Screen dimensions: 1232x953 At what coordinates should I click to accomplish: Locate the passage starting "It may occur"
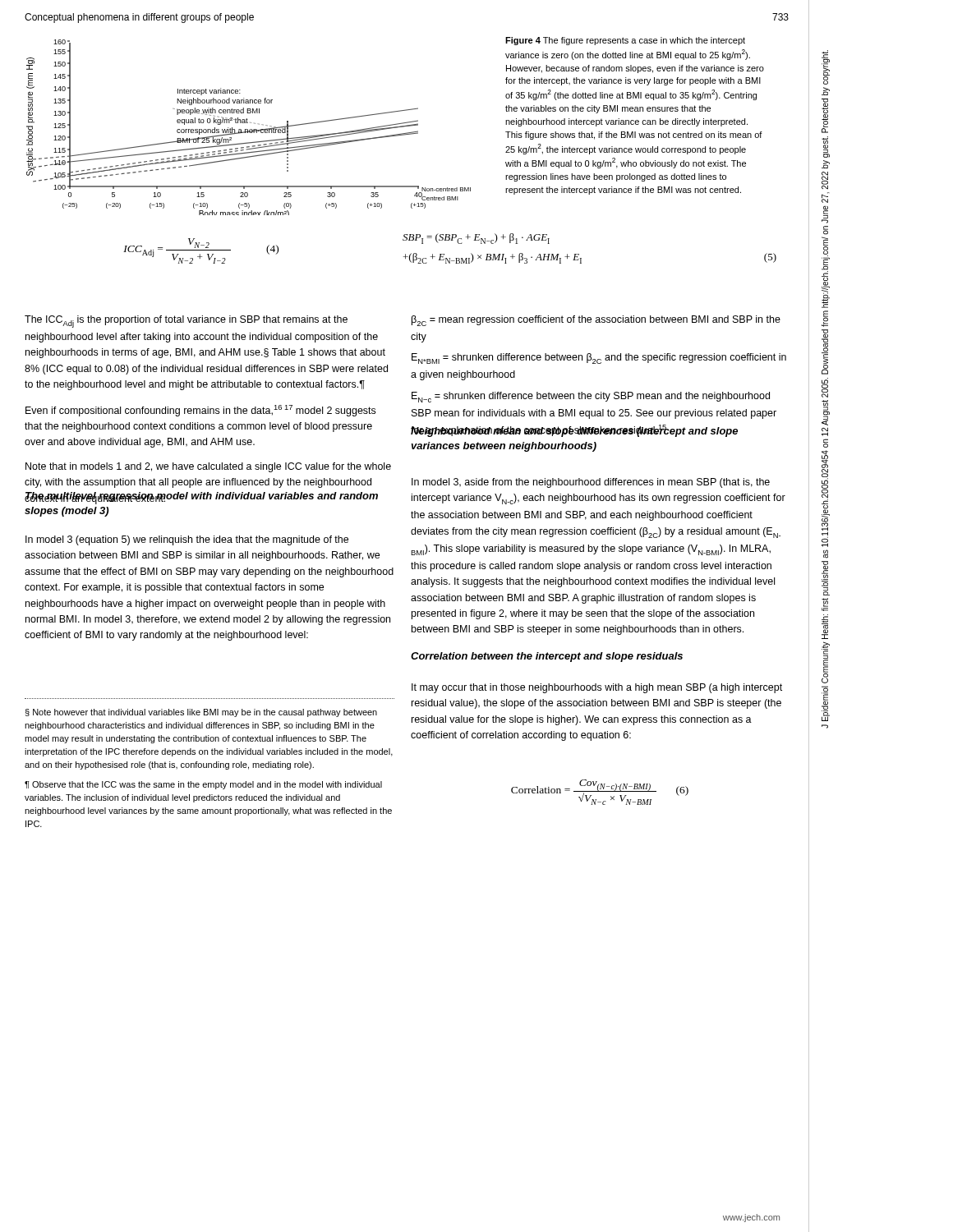(x=596, y=711)
